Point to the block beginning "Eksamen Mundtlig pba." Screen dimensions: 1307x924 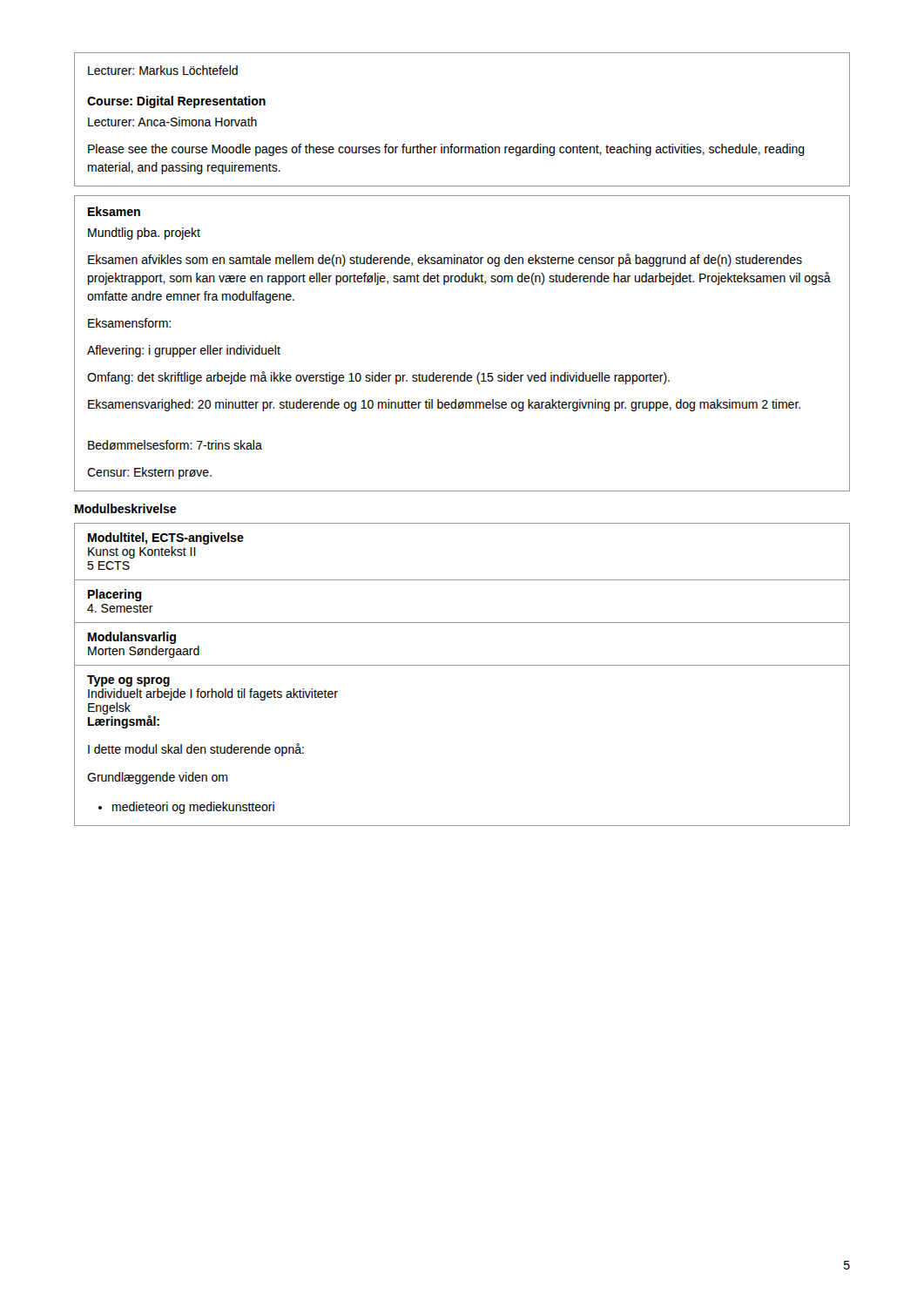(x=114, y=211)
